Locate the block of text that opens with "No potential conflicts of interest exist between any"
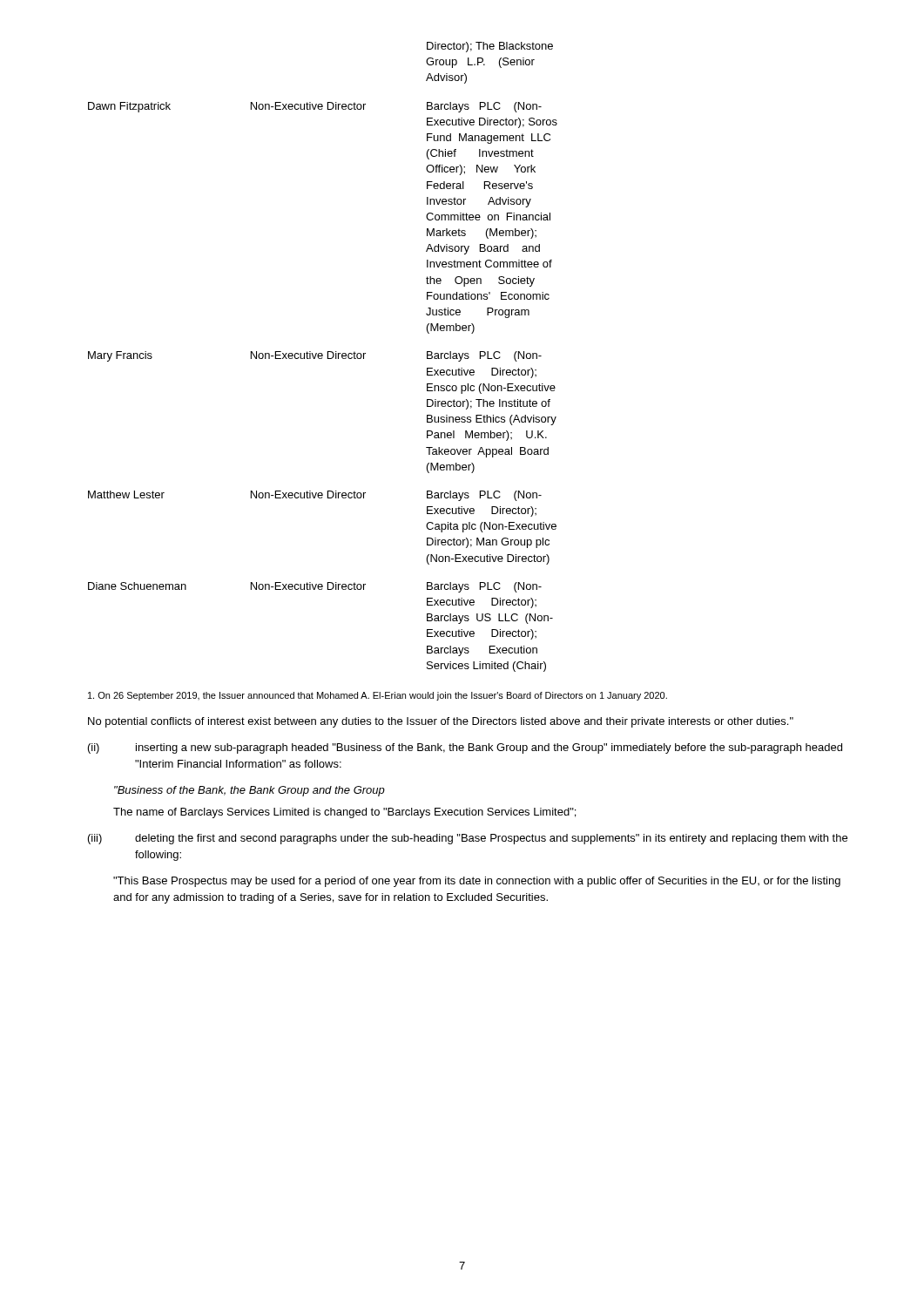 click(x=440, y=721)
